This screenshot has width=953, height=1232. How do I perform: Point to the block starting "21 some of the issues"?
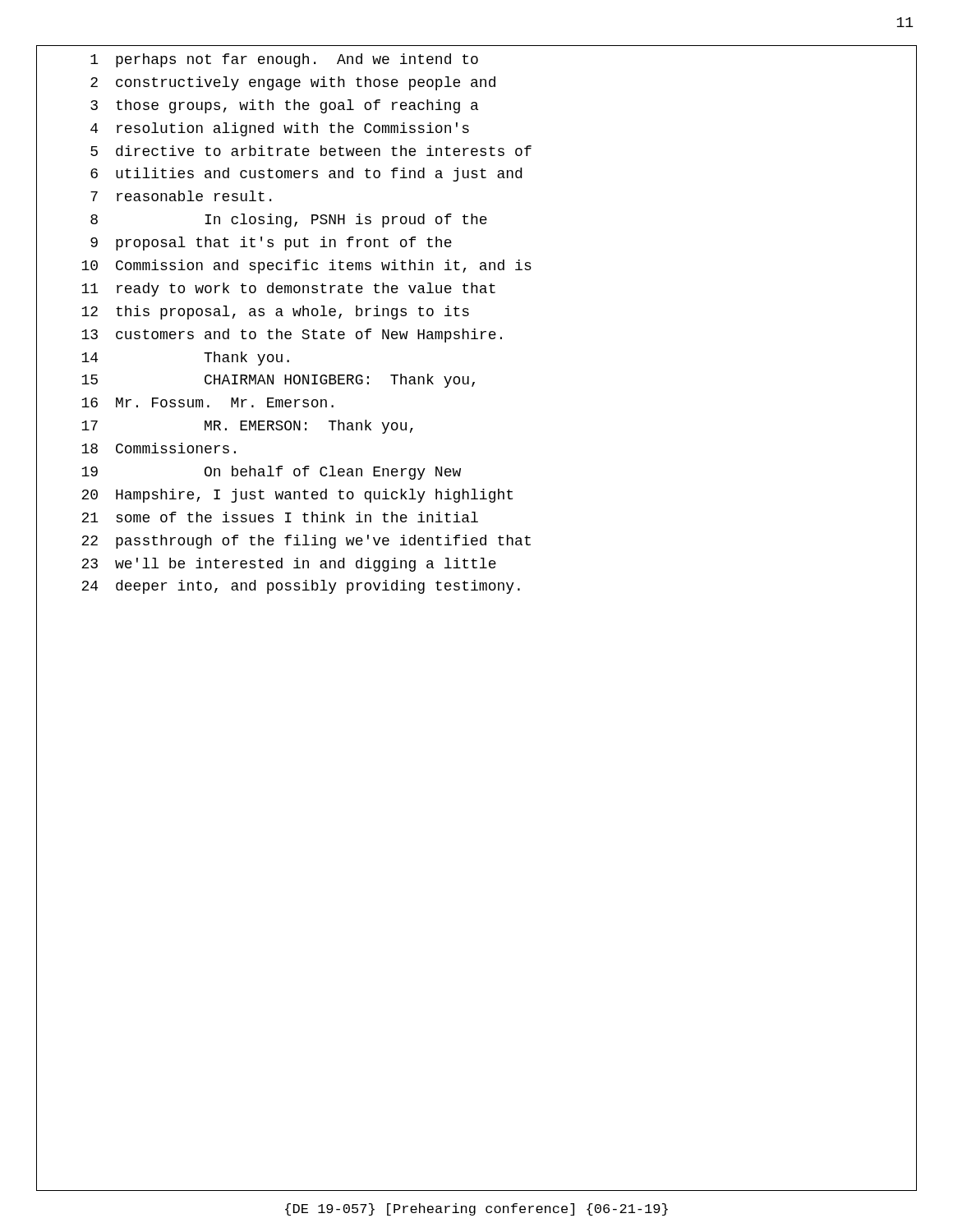pyautogui.click(x=476, y=519)
